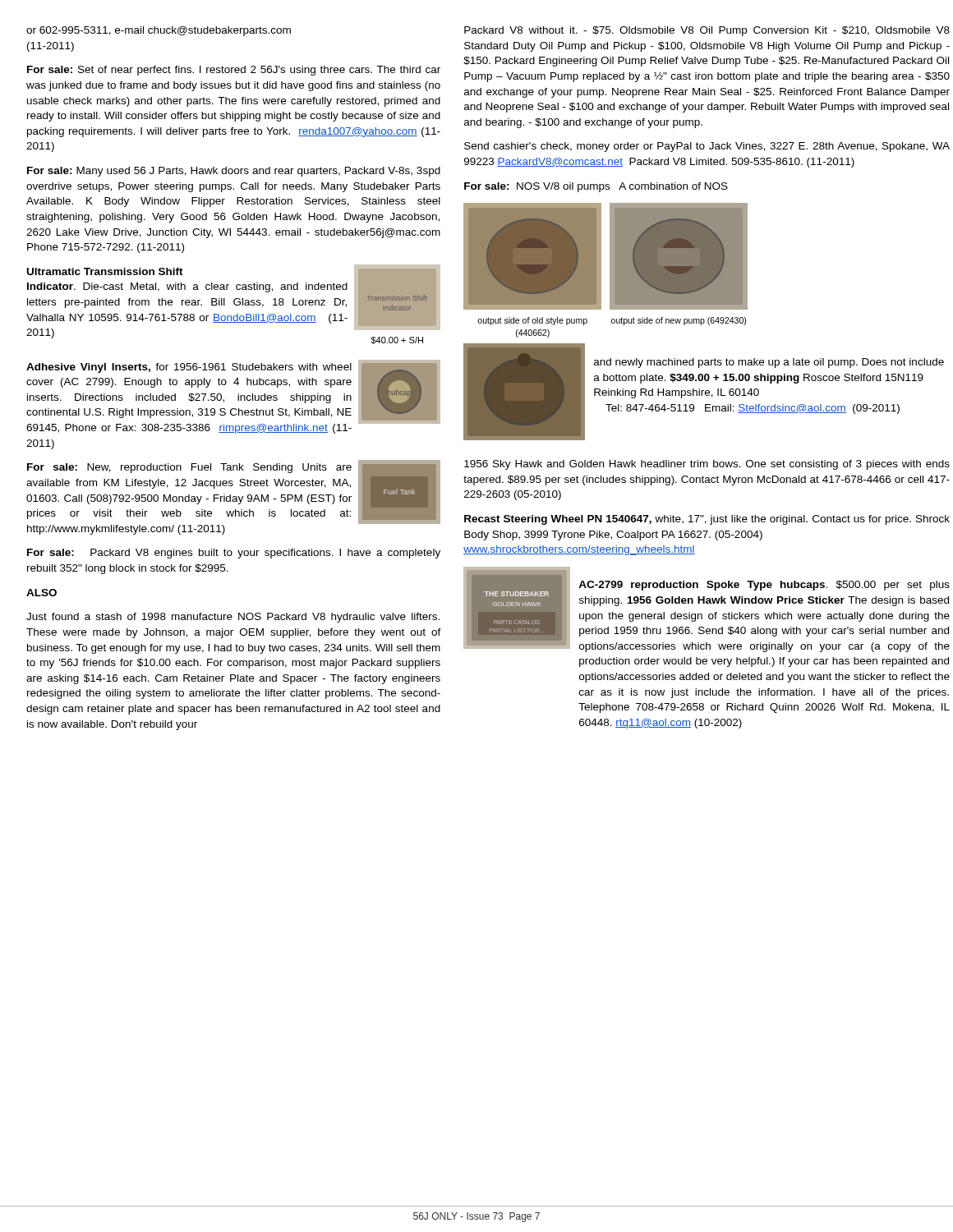Select the text with the text "or 602-995-5311, e-mail chuck@studebakerparts.com(11-2011)"
The height and width of the screenshot is (1232, 953).
[233, 38]
